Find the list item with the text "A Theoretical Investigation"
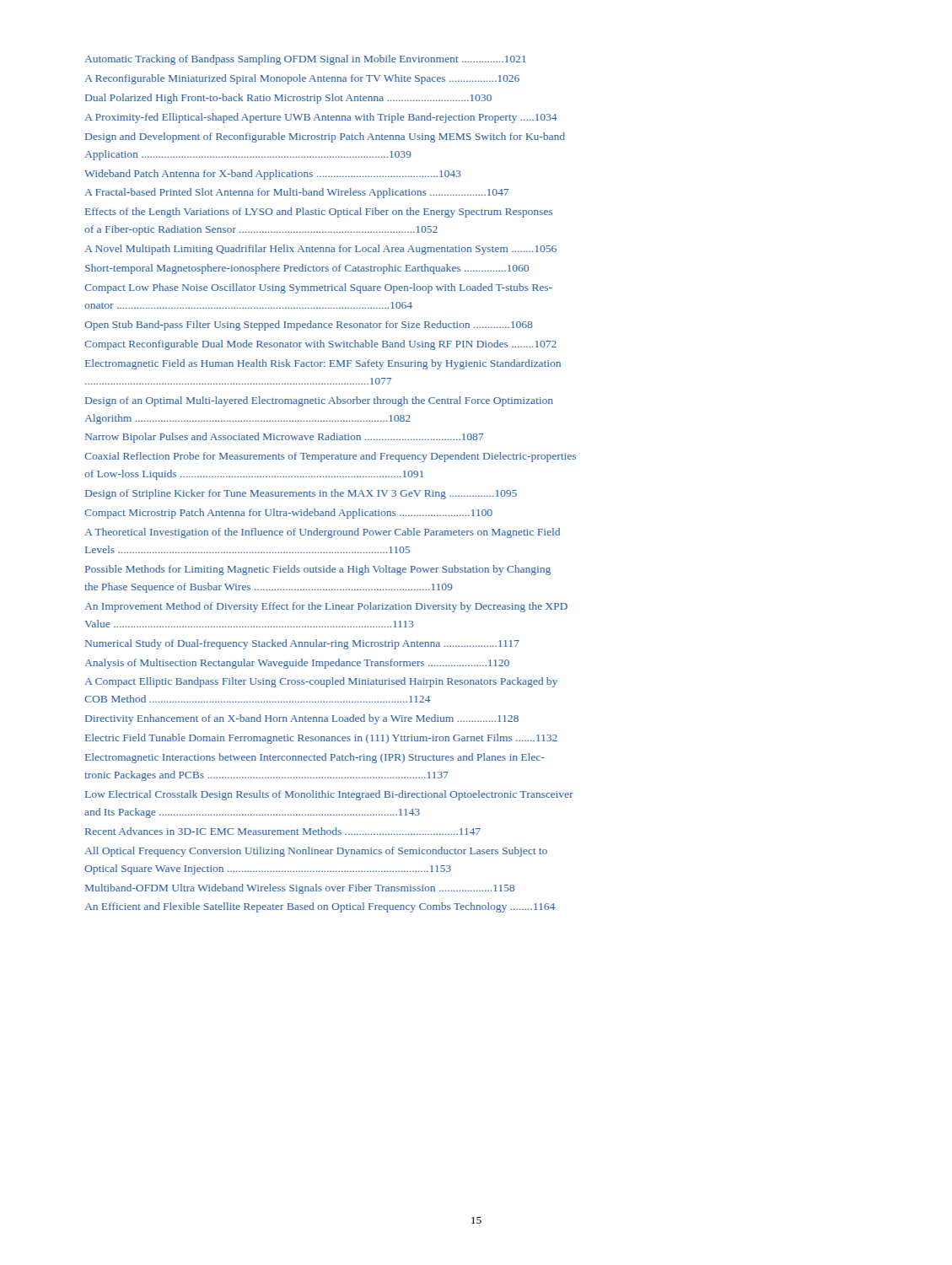Viewport: 952px width, 1265px height. point(322,541)
